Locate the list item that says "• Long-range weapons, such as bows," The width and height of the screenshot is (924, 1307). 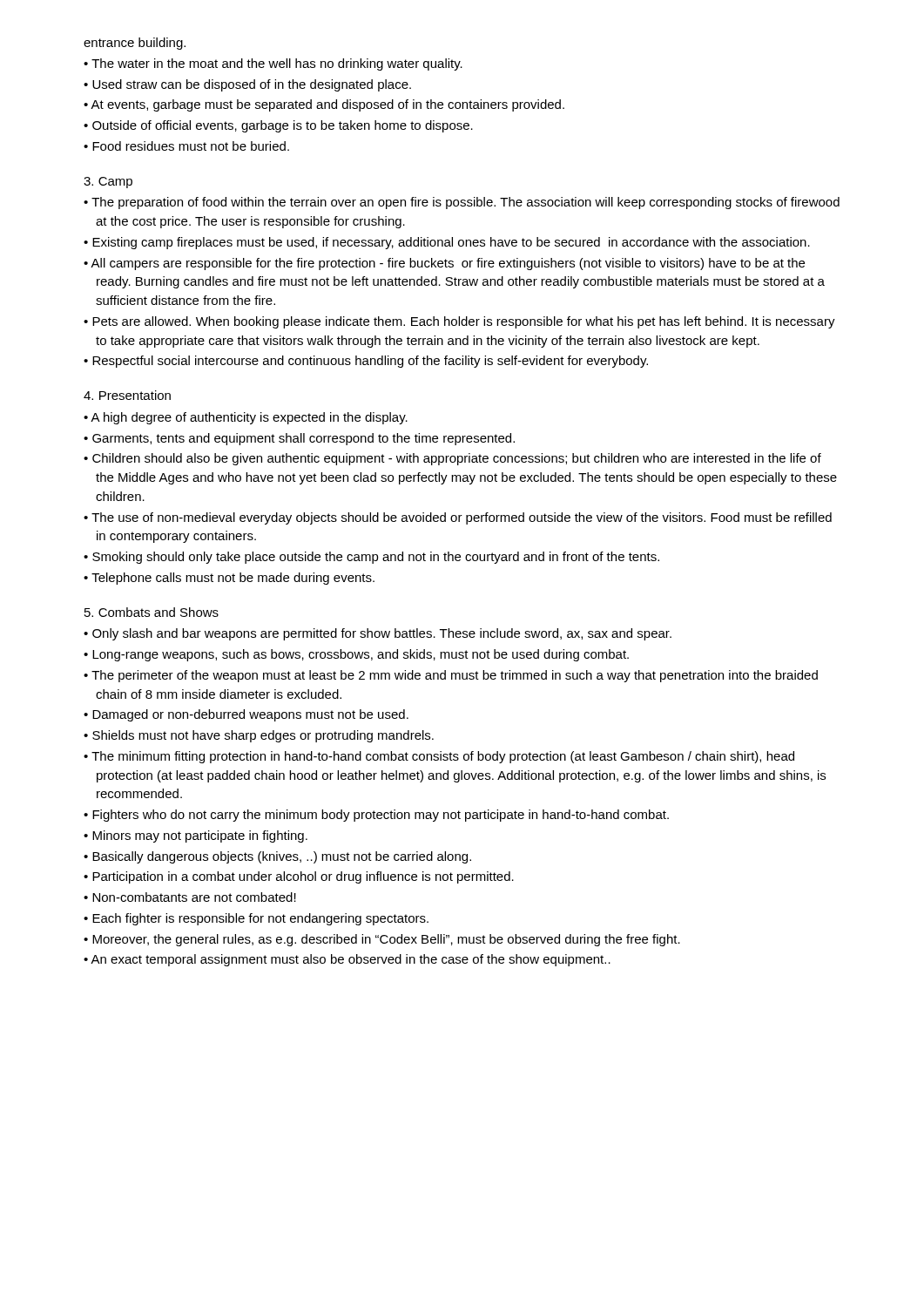[357, 654]
